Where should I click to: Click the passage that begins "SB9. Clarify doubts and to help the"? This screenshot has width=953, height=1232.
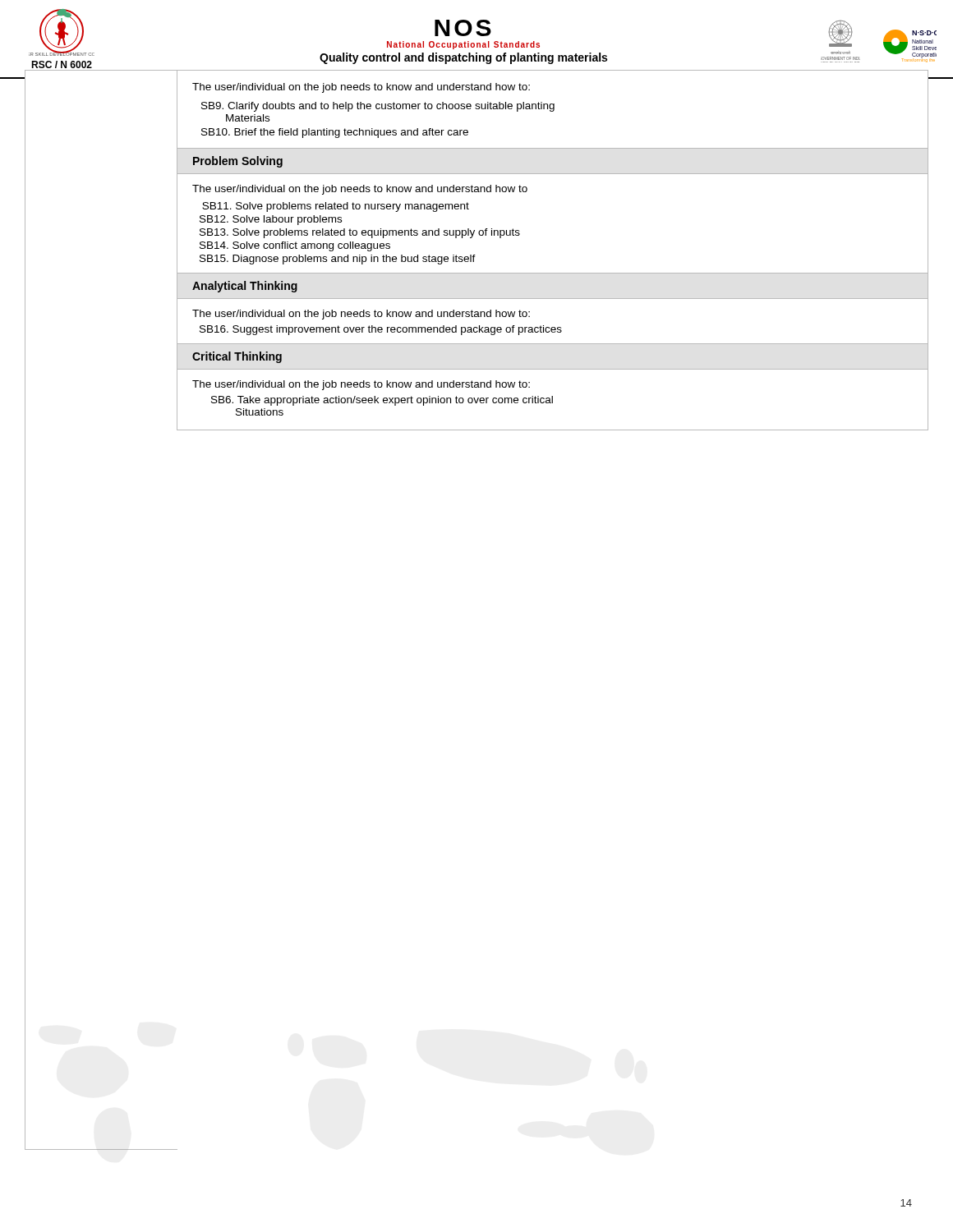[378, 112]
